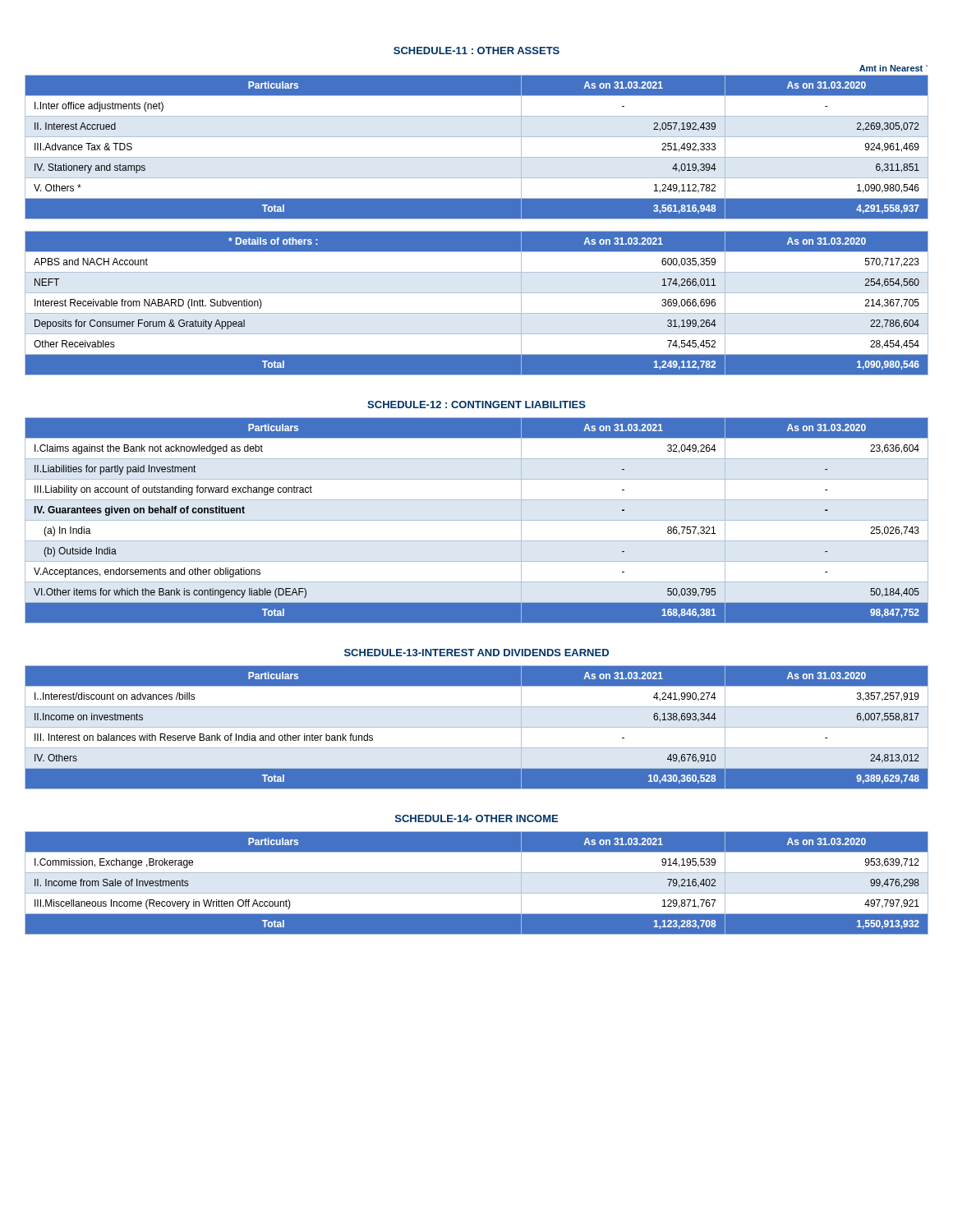Find the table that mentions "I.Inter office adjustments (net)"
Screen dimensions: 1232x953
coord(476,141)
